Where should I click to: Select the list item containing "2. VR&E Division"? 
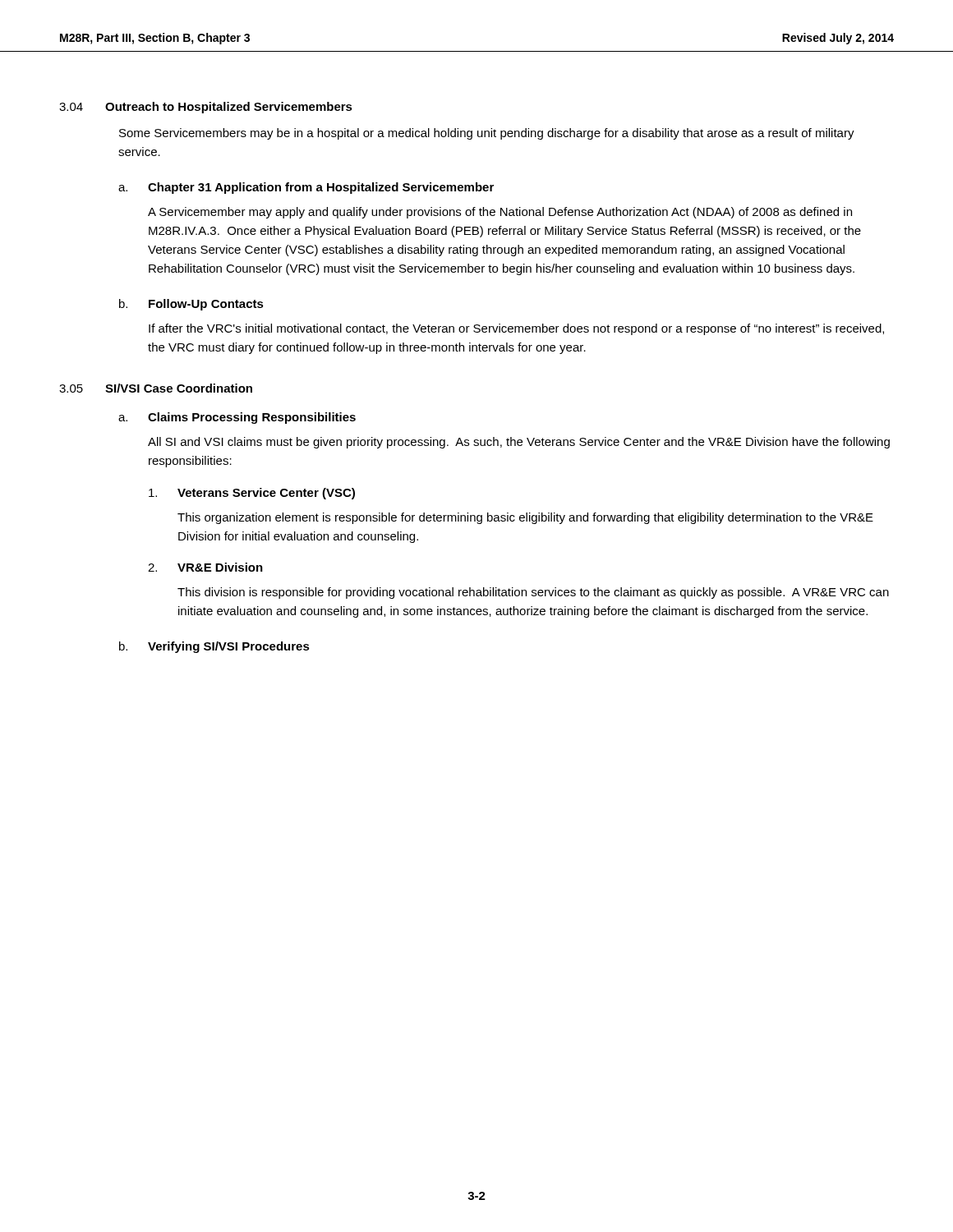coord(205,567)
